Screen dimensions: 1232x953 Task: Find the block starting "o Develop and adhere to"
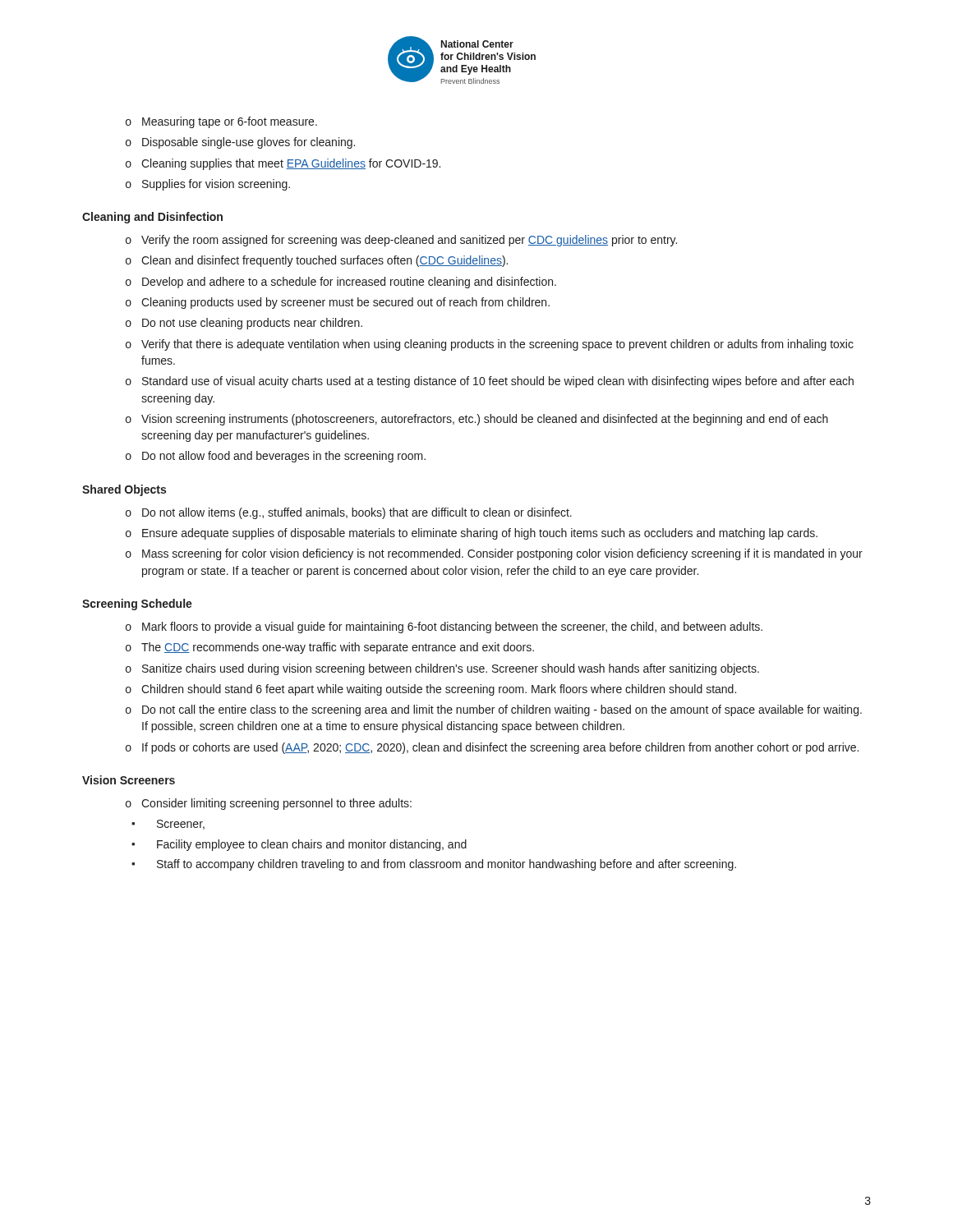(x=476, y=282)
